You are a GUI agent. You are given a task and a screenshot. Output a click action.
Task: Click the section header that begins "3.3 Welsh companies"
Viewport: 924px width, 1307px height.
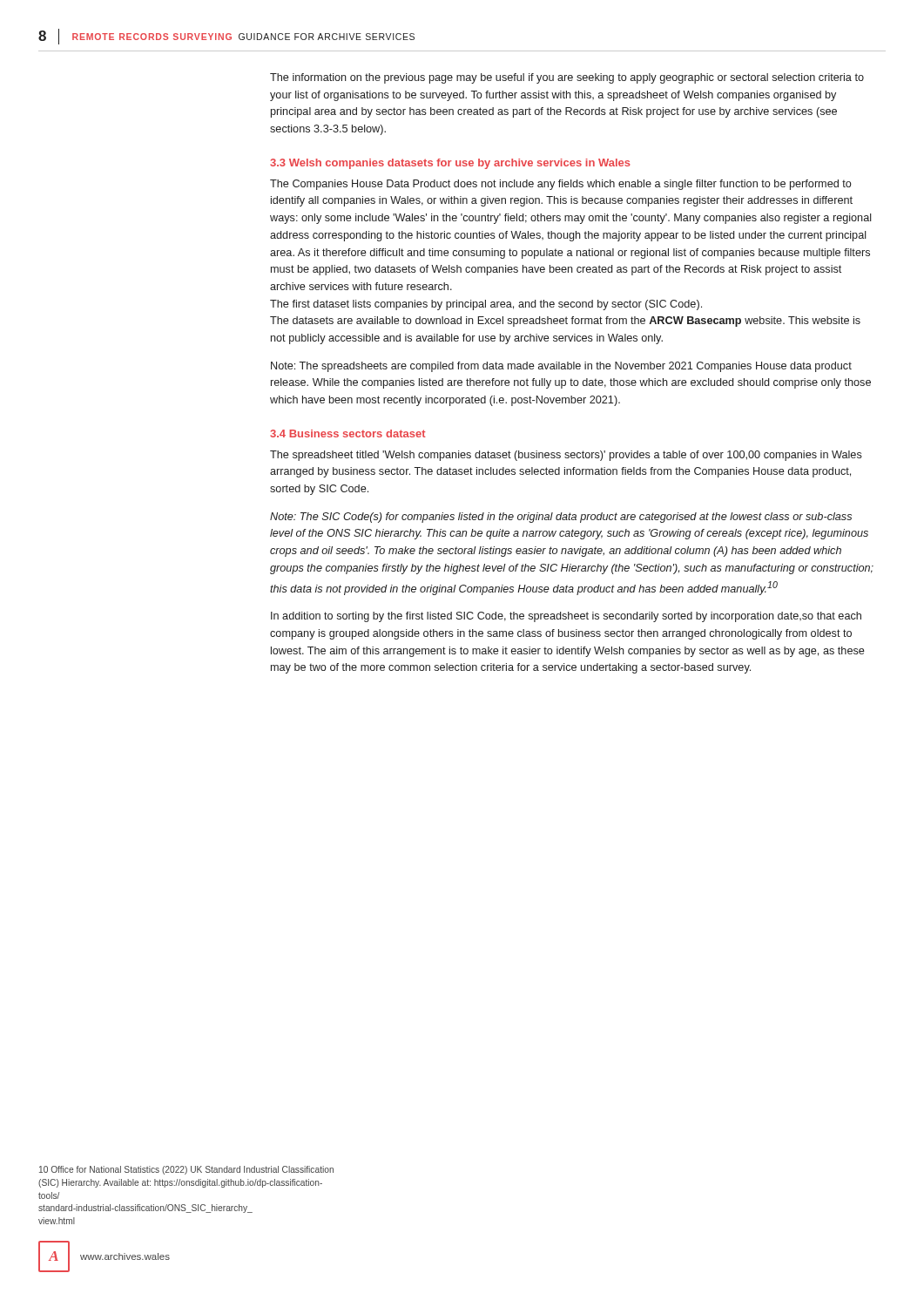450,162
